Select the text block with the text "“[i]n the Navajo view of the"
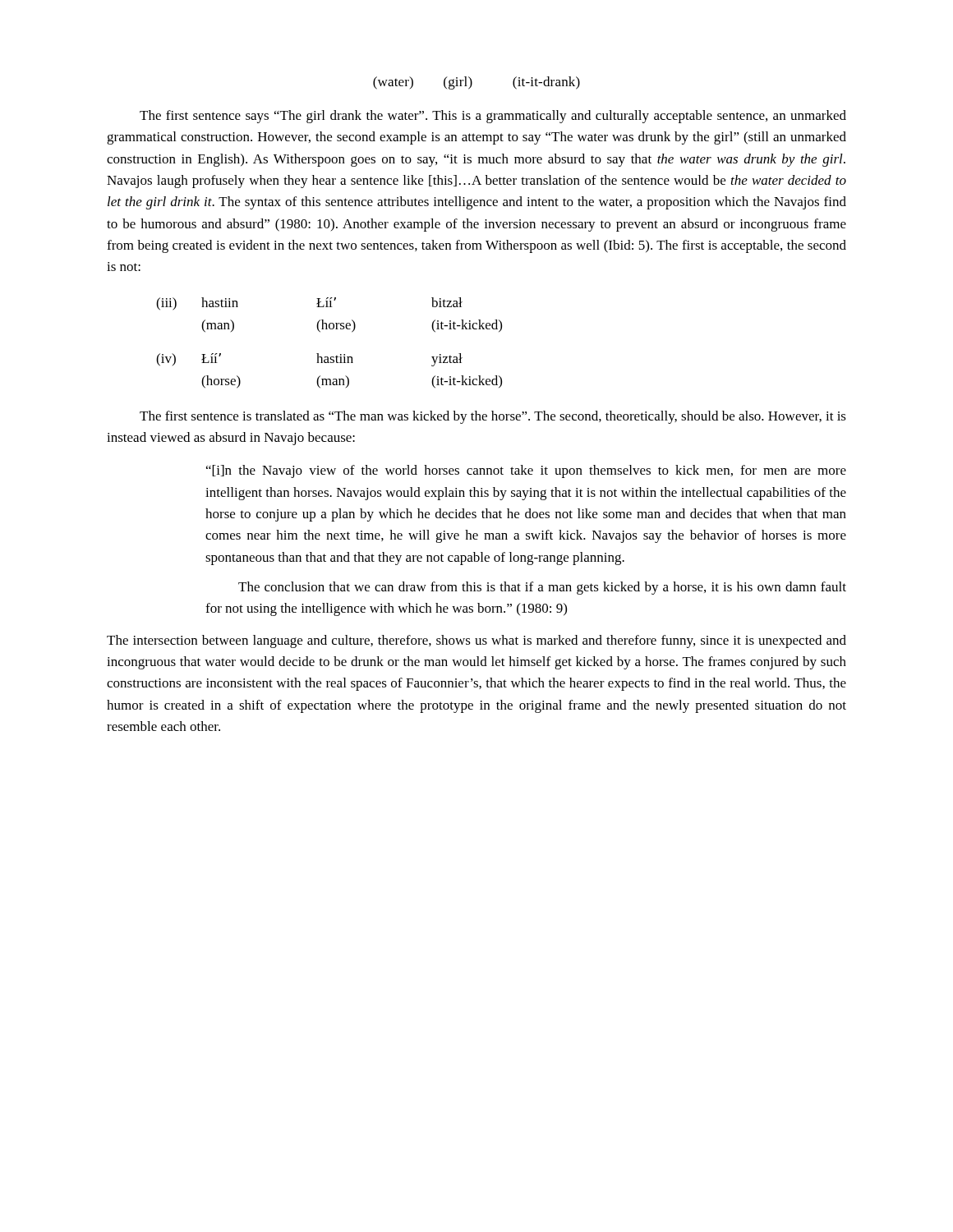 click(x=526, y=540)
